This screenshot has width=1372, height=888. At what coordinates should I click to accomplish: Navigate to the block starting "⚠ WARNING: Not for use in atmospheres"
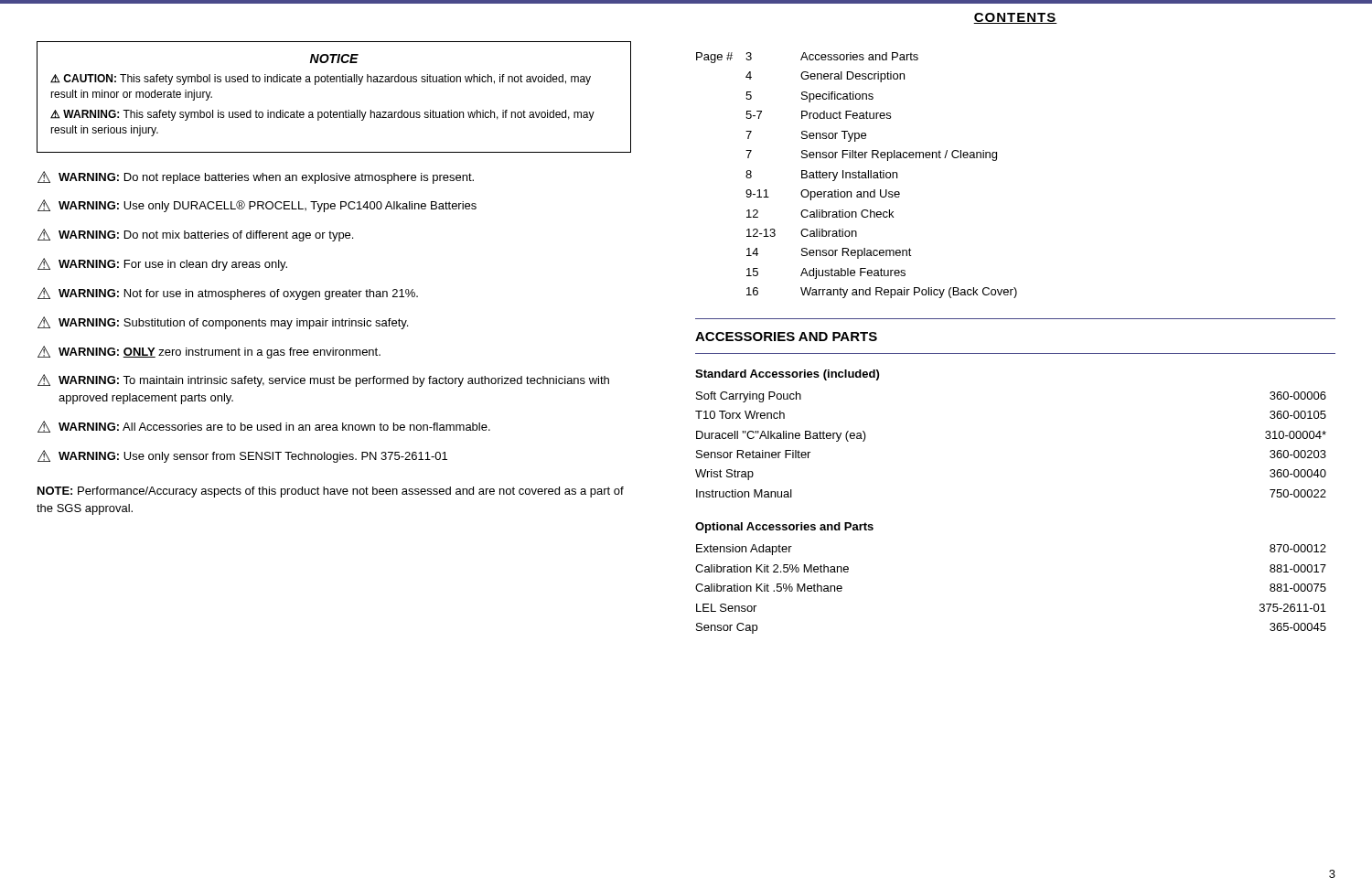click(x=334, y=294)
